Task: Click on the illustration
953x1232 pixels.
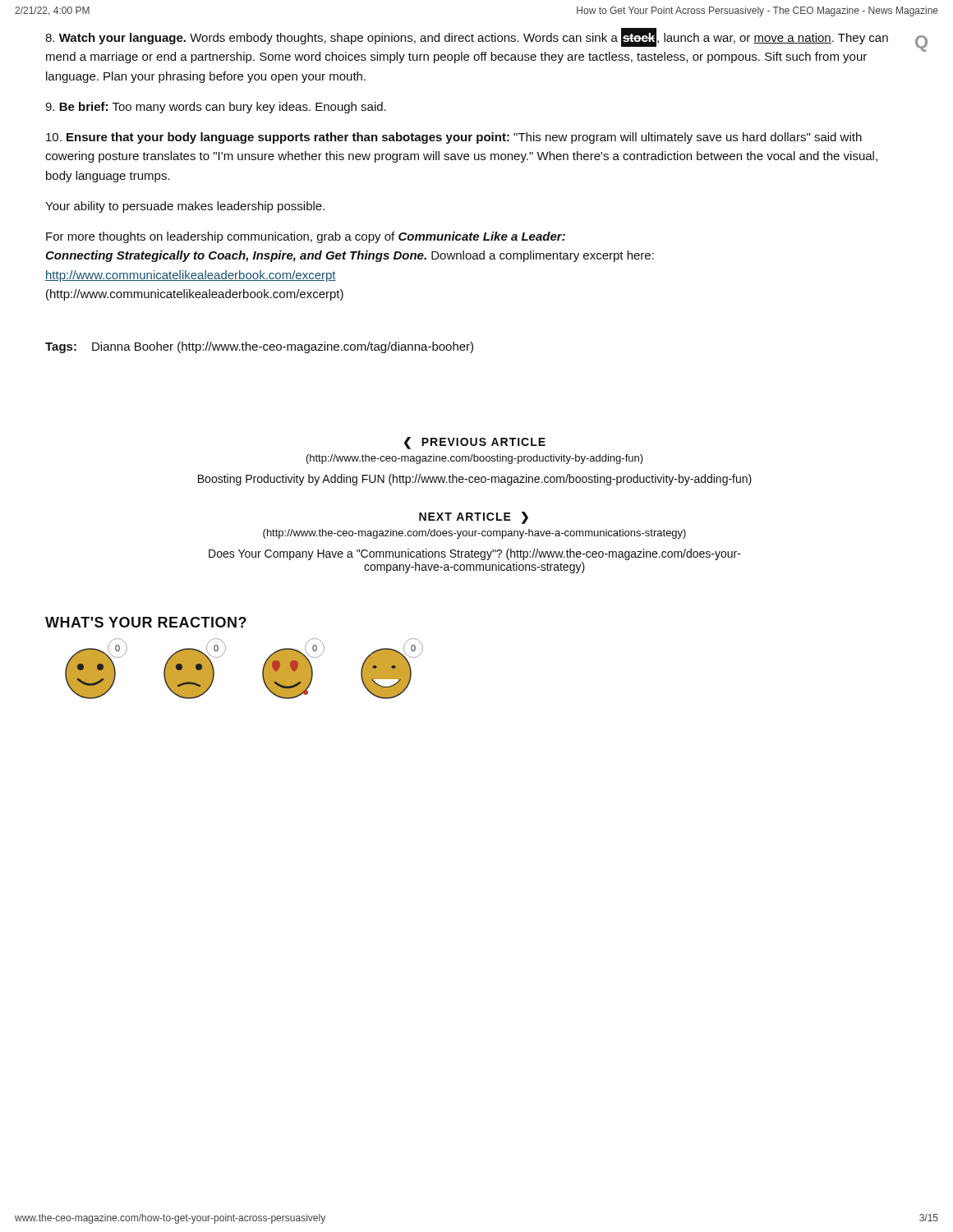Action: click(485, 673)
